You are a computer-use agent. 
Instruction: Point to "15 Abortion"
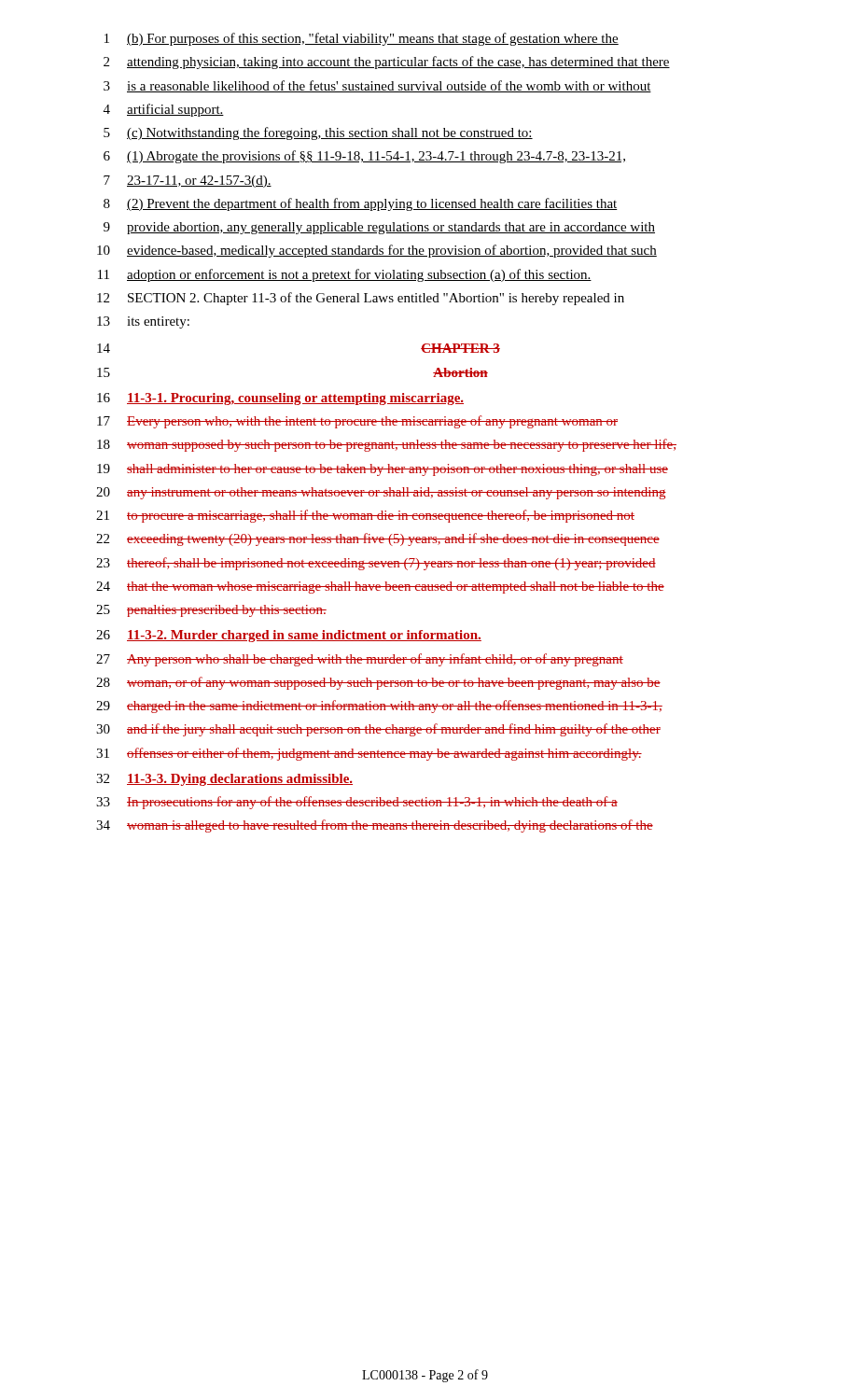click(x=434, y=372)
